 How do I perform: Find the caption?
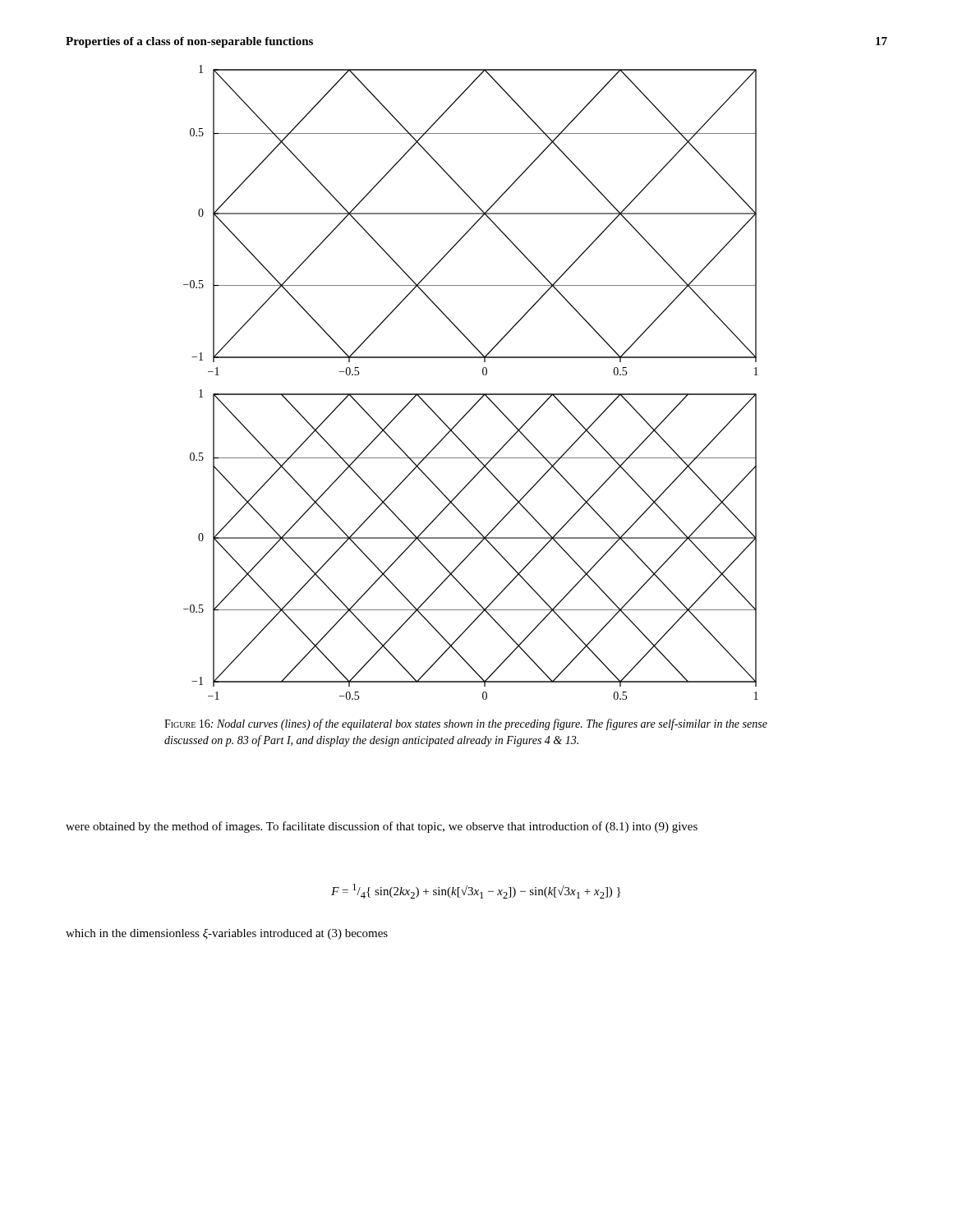pos(466,732)
